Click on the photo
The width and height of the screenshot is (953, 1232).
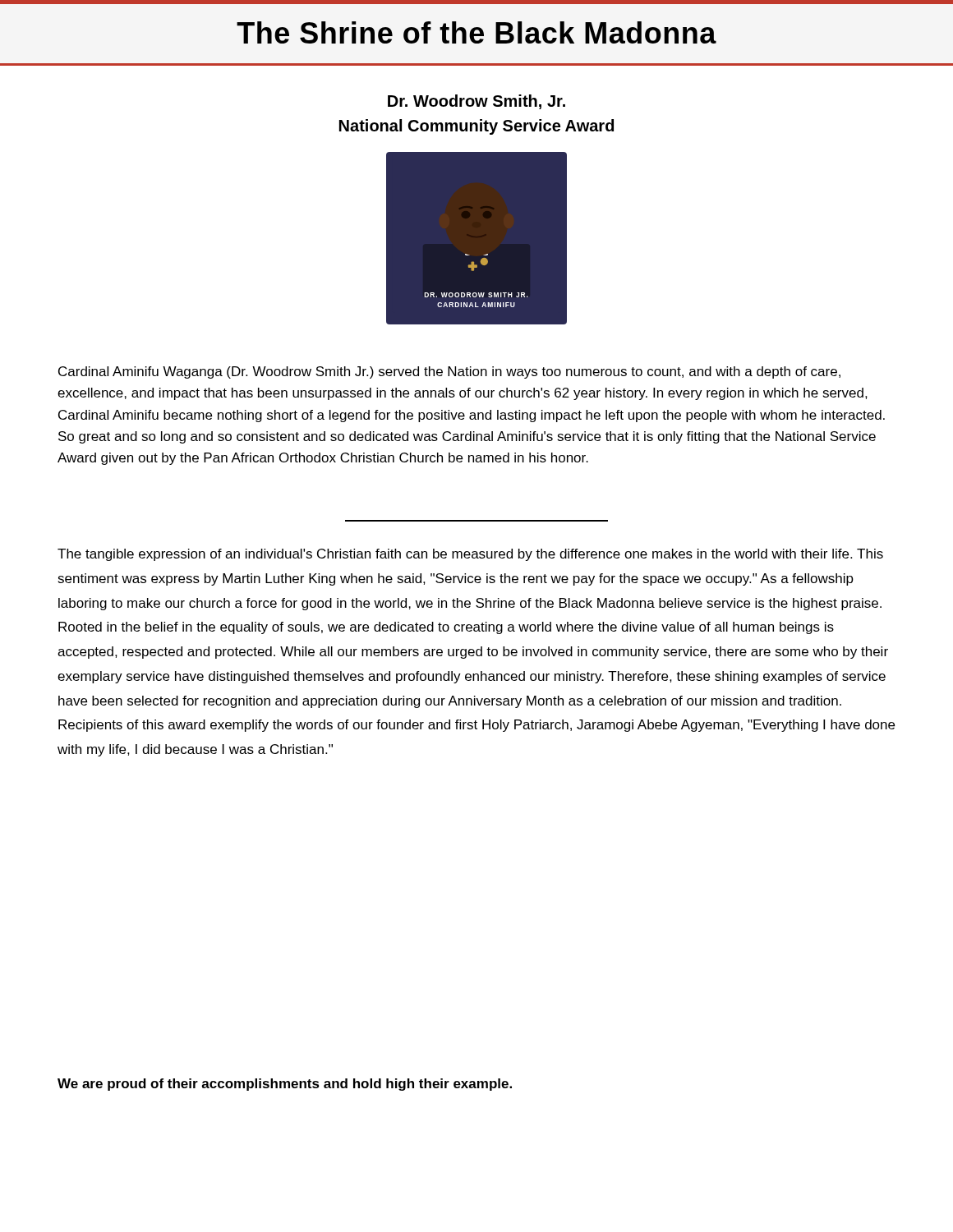[476, 238]
